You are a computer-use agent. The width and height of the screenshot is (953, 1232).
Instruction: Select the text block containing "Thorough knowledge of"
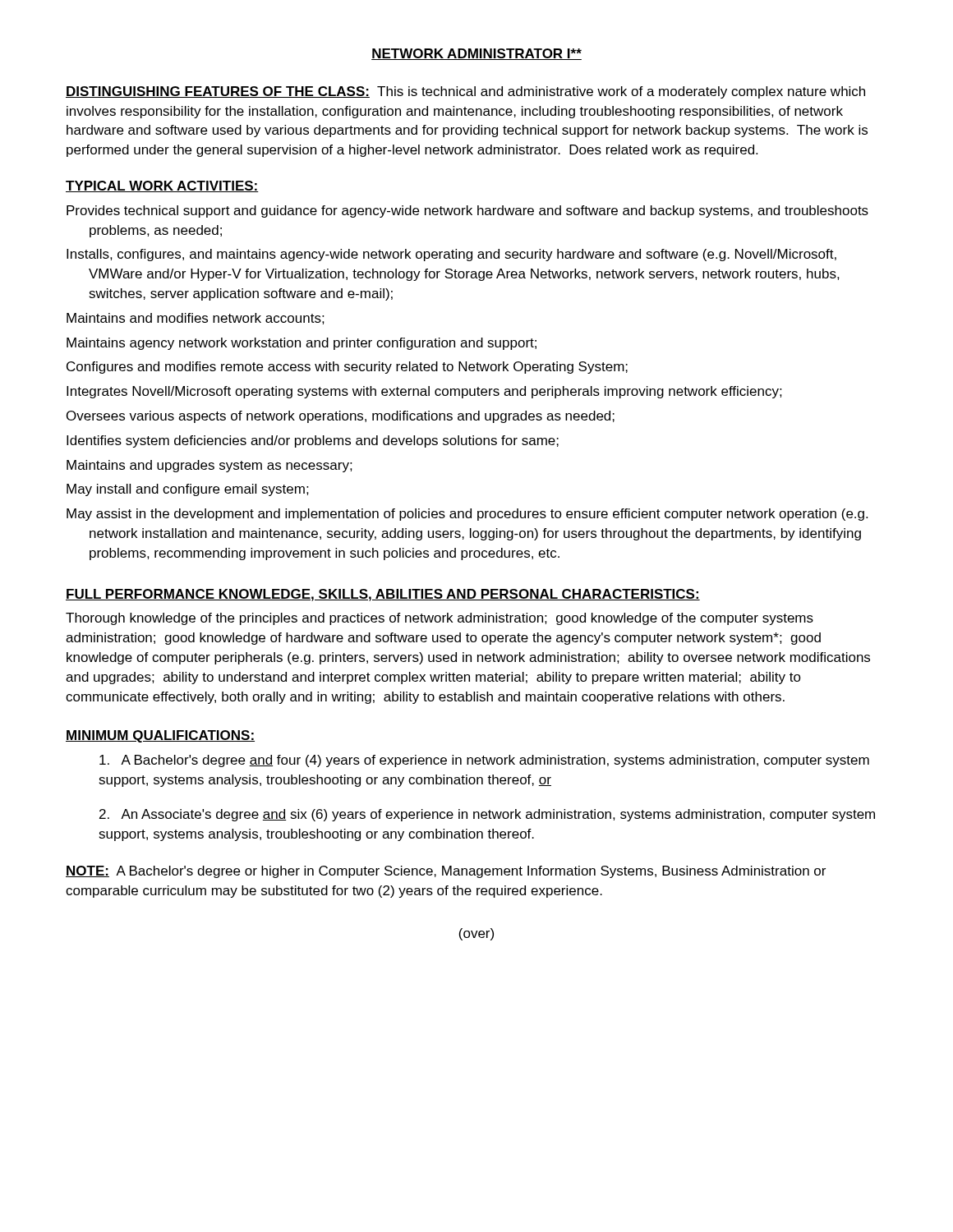468,657
